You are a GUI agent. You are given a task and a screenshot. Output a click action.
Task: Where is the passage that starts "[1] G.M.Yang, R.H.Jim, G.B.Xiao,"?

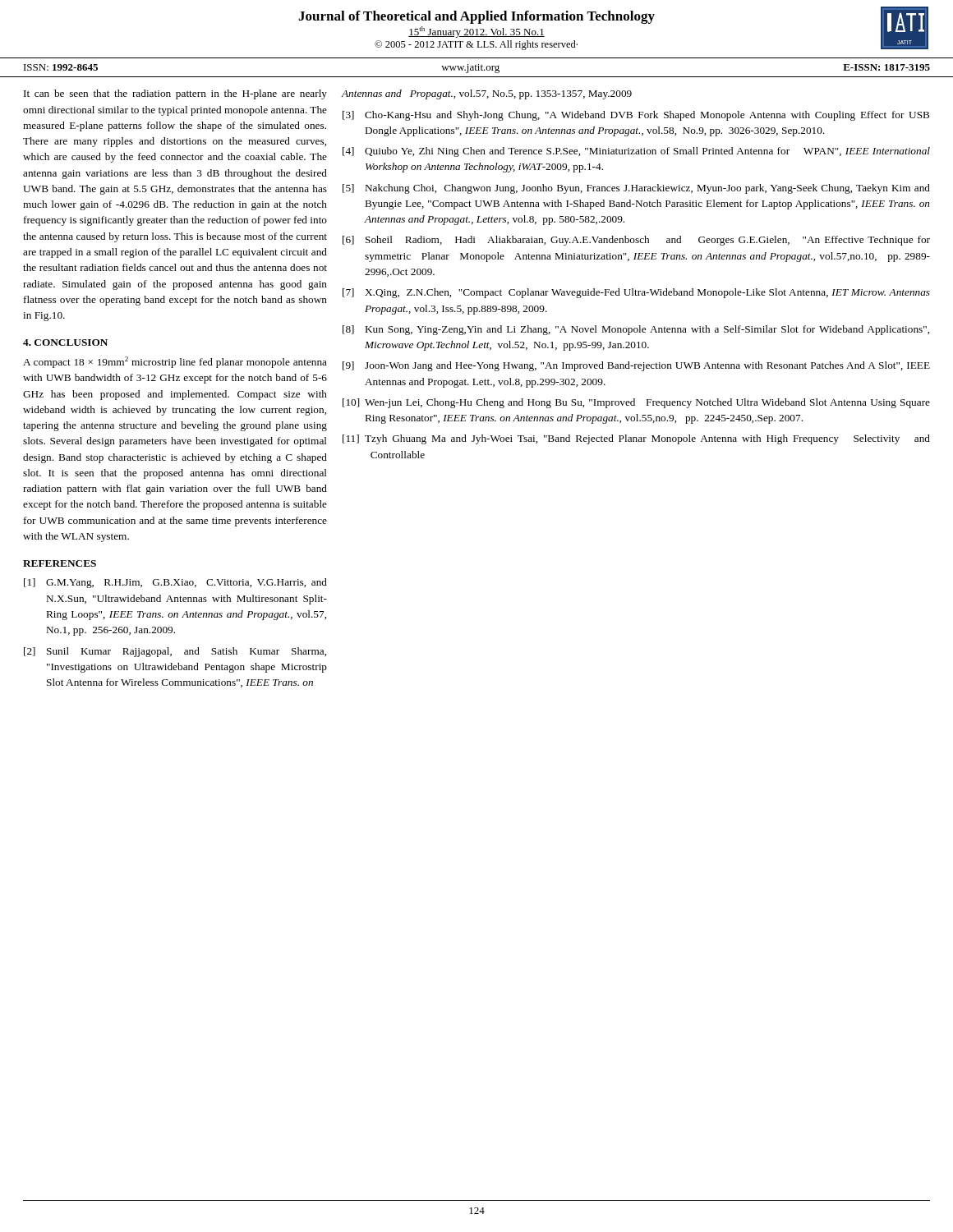[175, 606]
